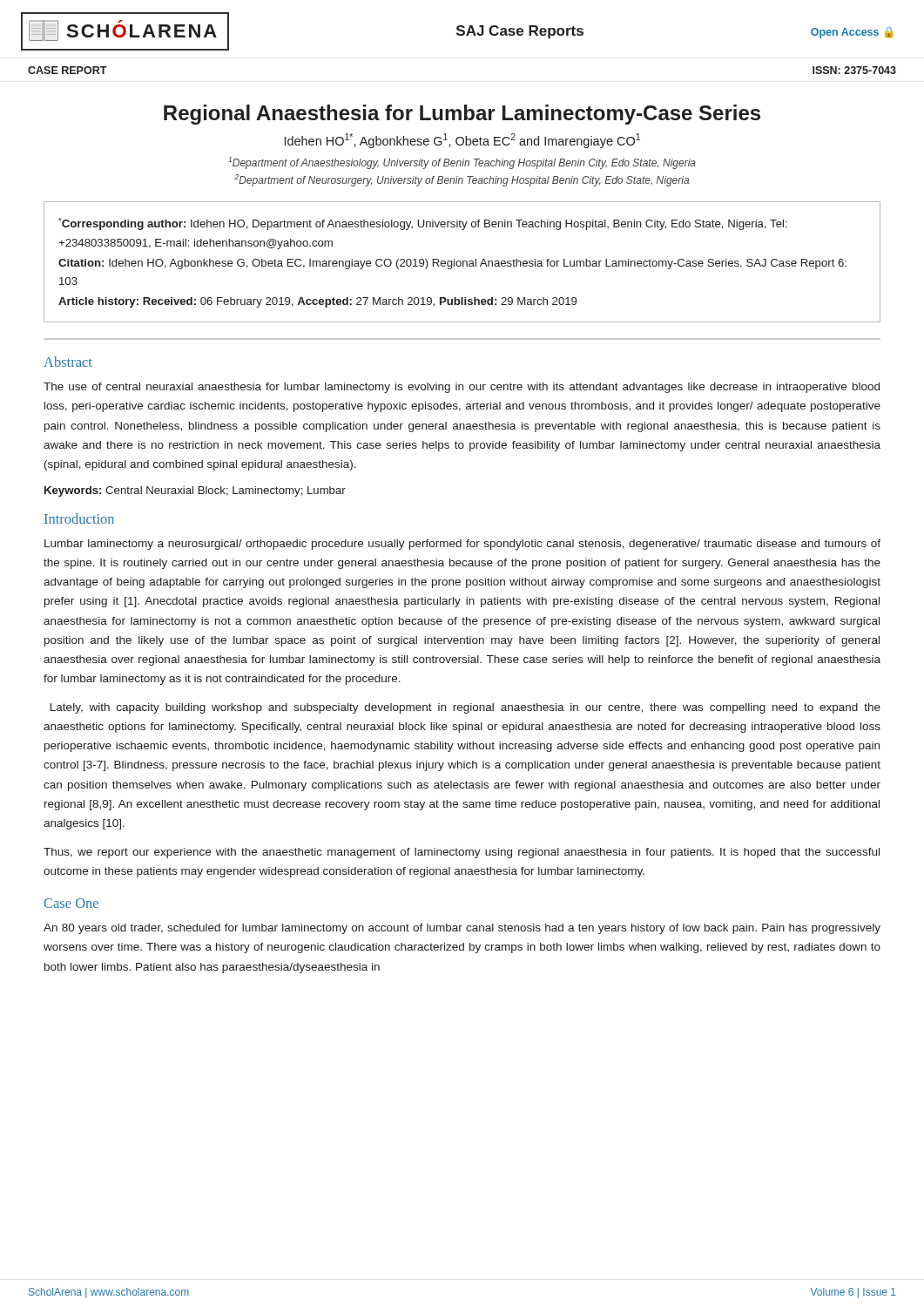
Task: Select the section header that reads "Case One"
Action: point(71,903)
